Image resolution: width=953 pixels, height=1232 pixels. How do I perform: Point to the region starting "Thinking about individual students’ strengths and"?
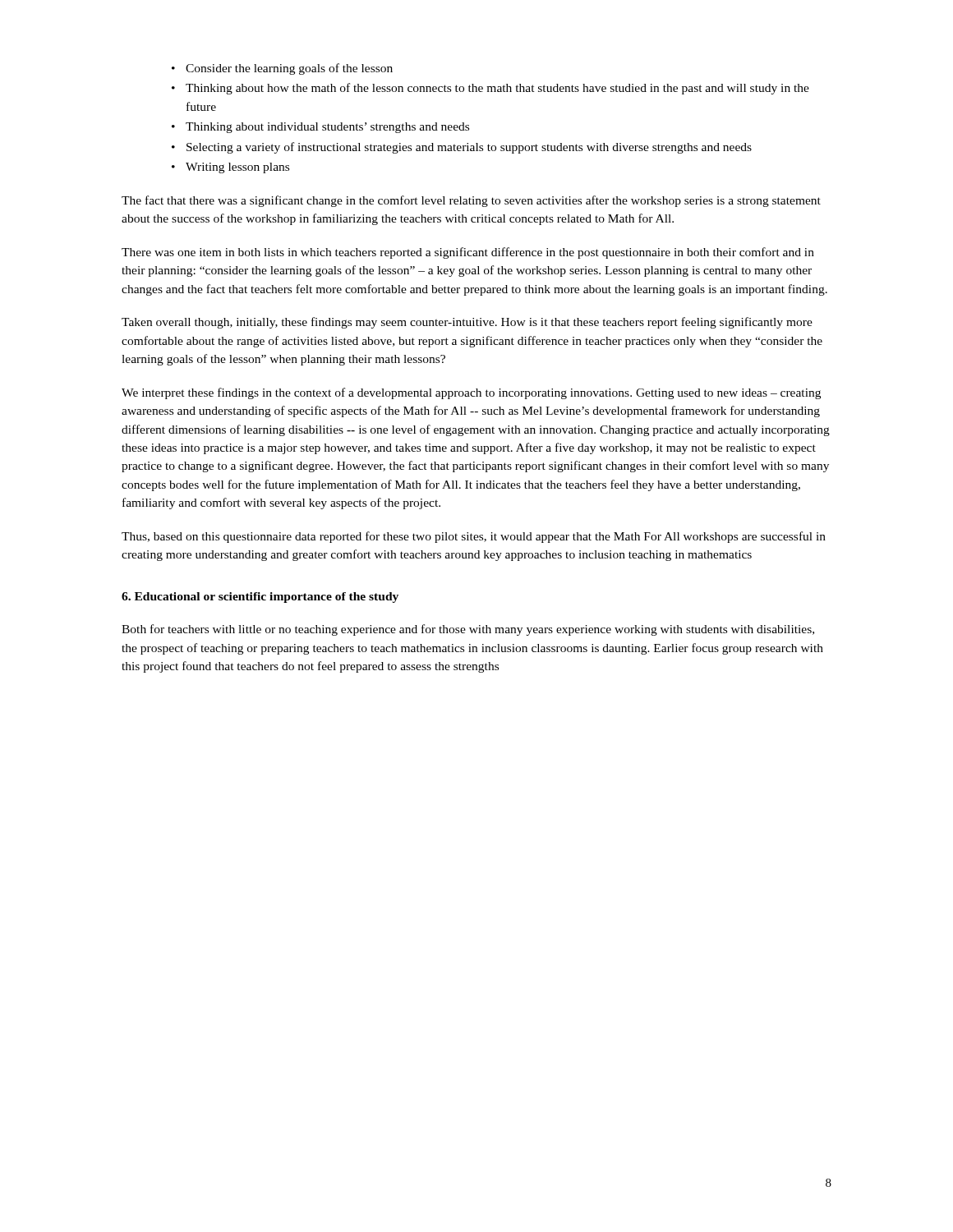(x=320, y=128)
